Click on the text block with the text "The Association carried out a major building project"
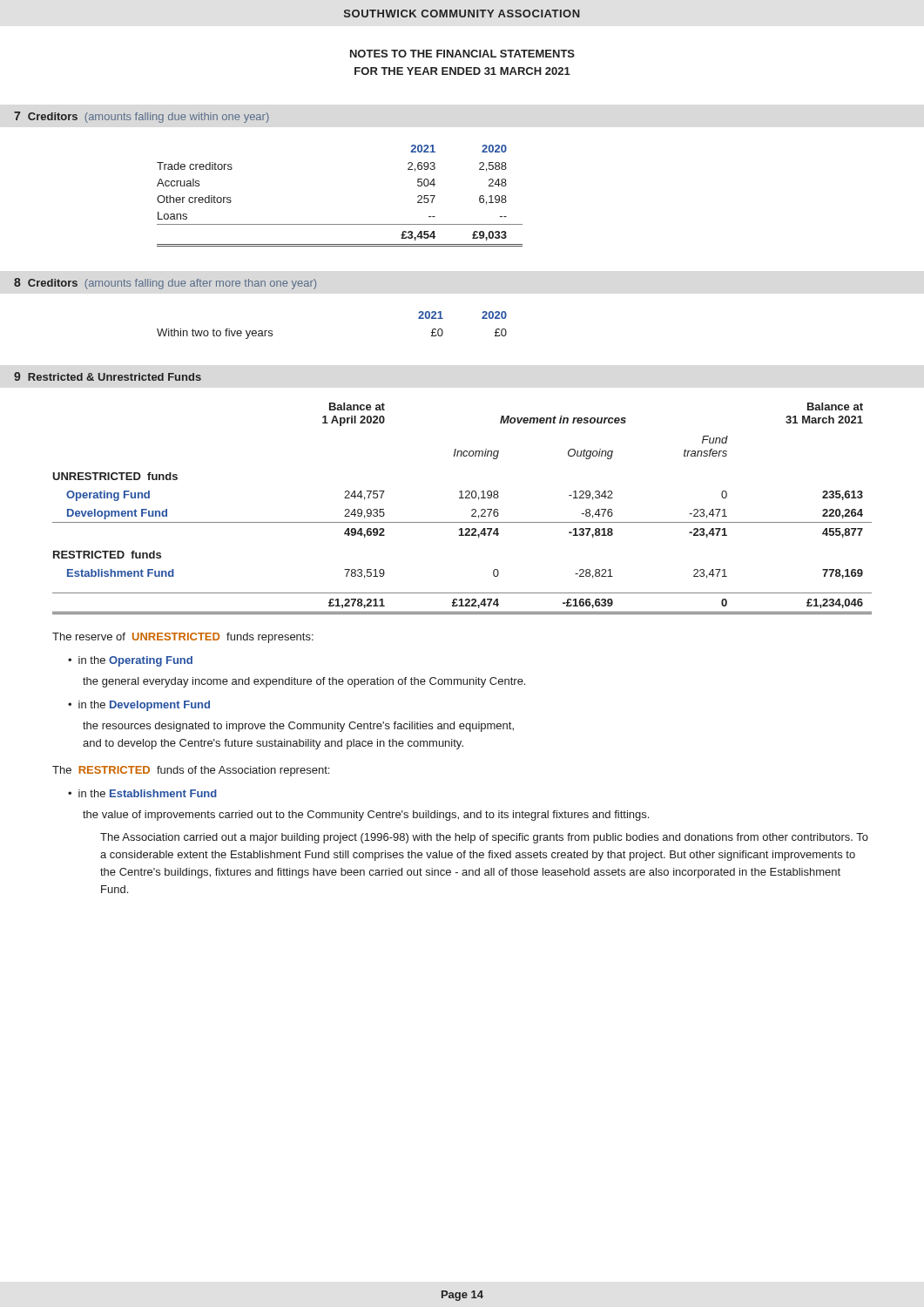 pyautogui.click(x=484, y=863)
